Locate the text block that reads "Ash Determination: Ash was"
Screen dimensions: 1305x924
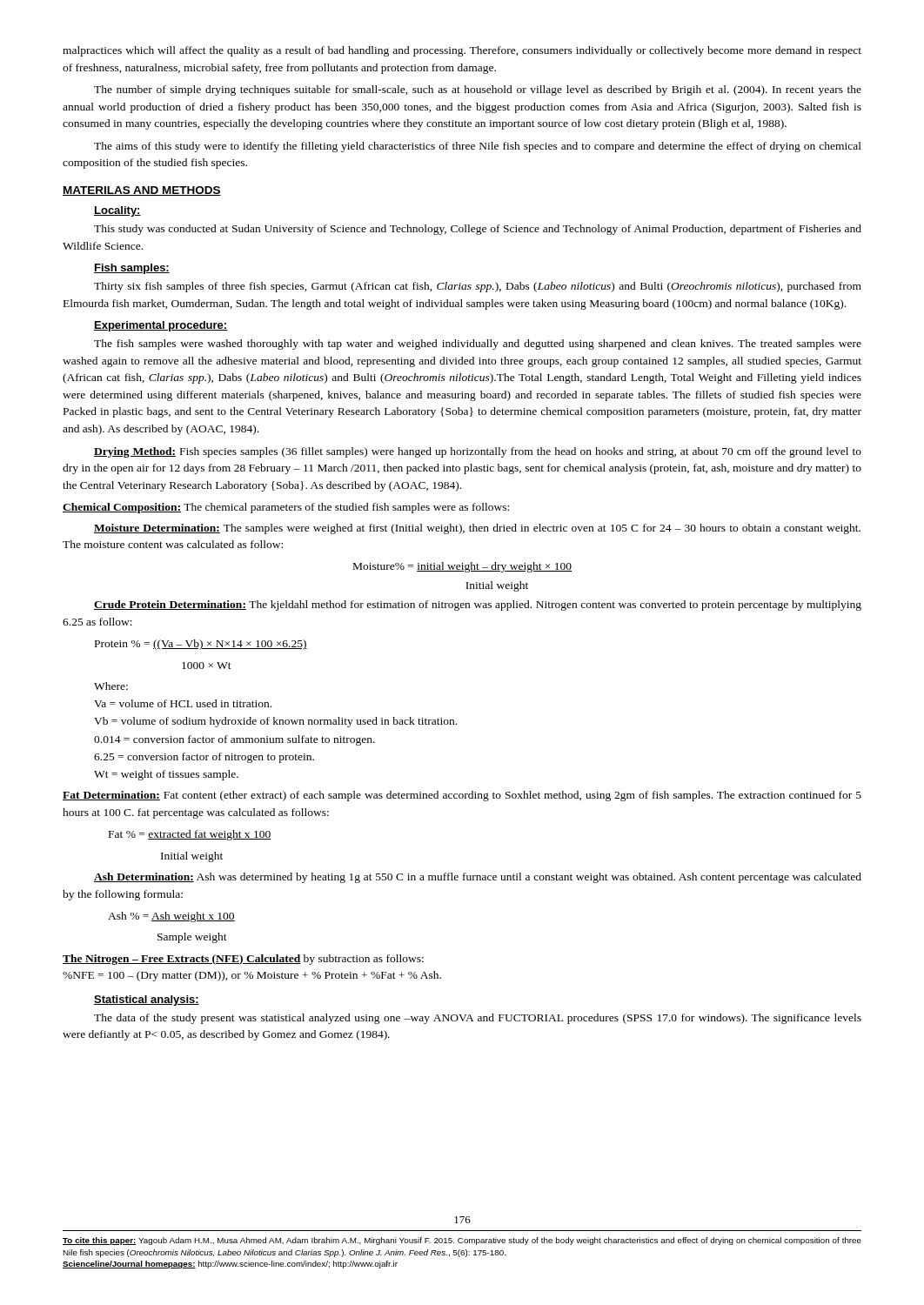click(x=462, y=885)
